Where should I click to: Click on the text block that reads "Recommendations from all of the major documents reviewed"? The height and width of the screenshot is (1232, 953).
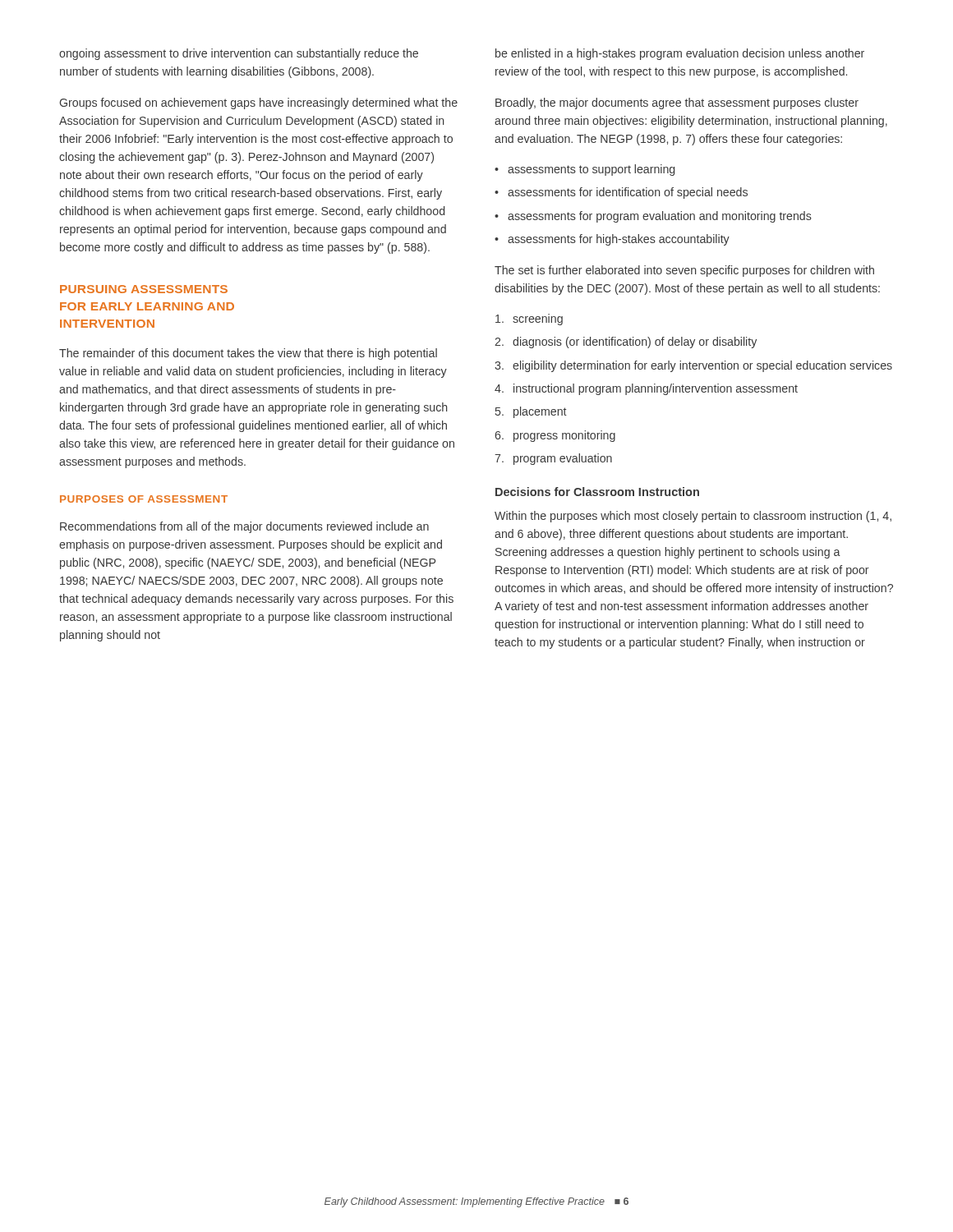click(x=256, y=580)
